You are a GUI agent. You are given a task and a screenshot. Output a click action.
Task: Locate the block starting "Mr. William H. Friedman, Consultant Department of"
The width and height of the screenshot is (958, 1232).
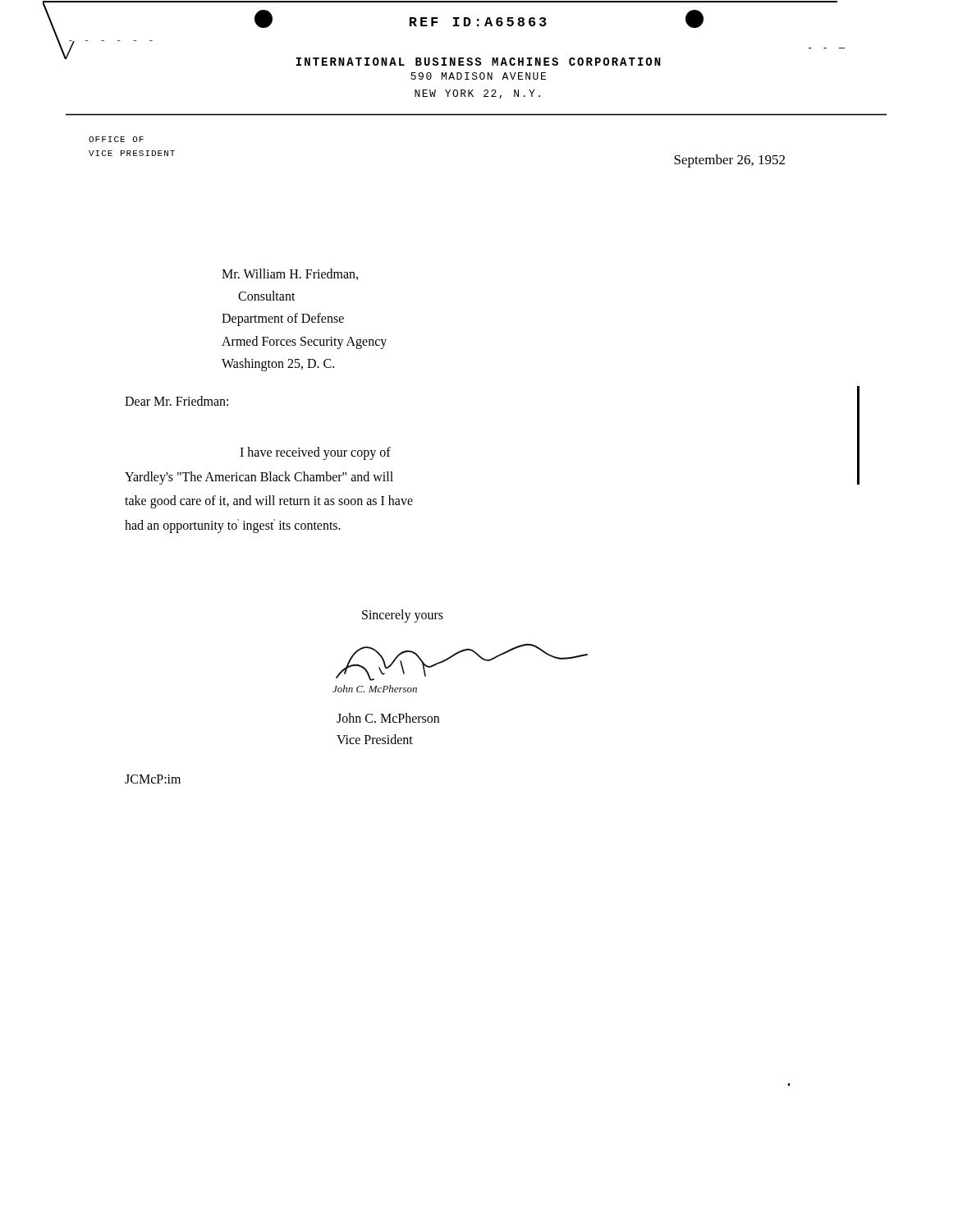tap(304, 319)
